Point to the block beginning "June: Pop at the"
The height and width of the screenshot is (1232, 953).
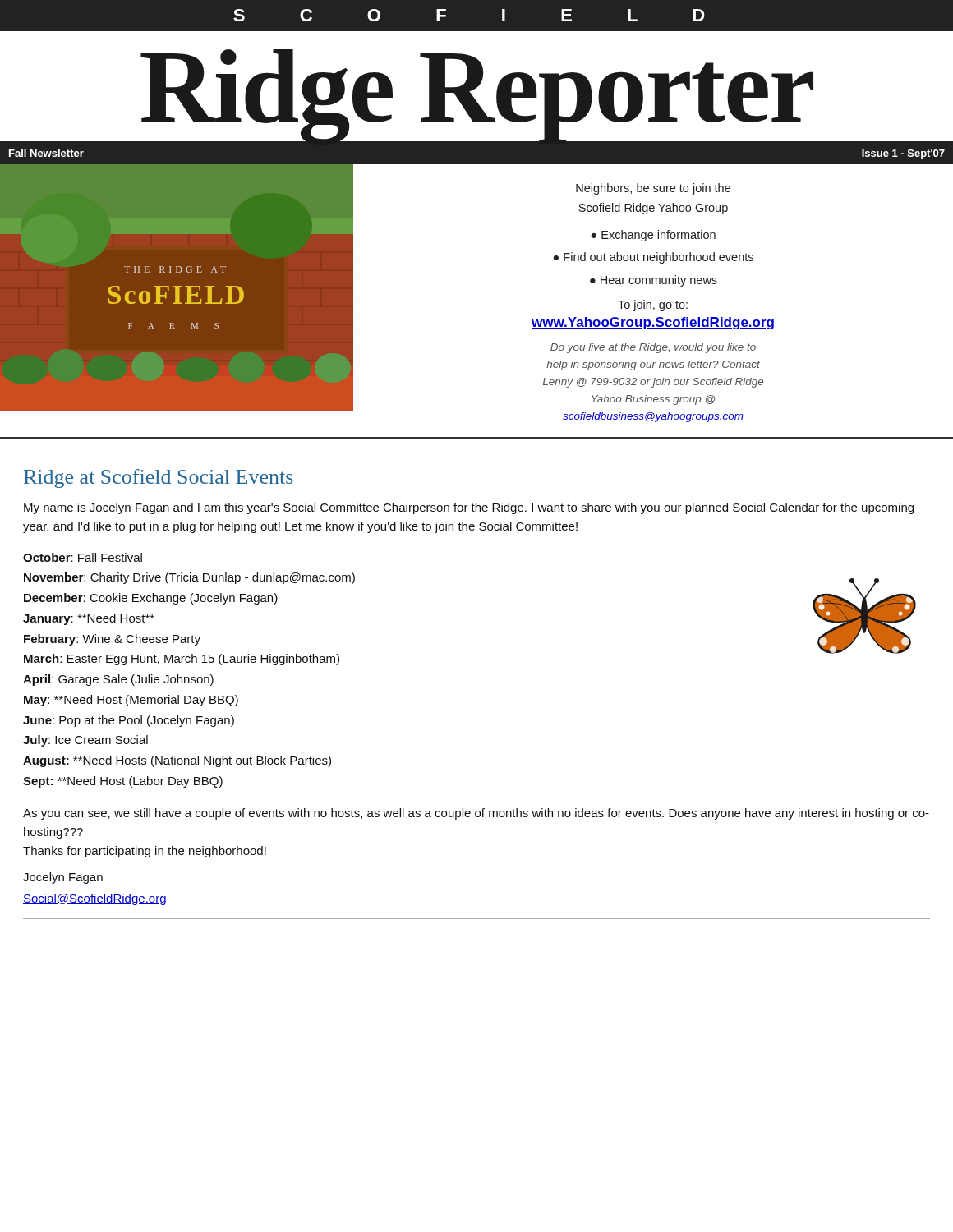pyautogui.click(x=129, y=719)
